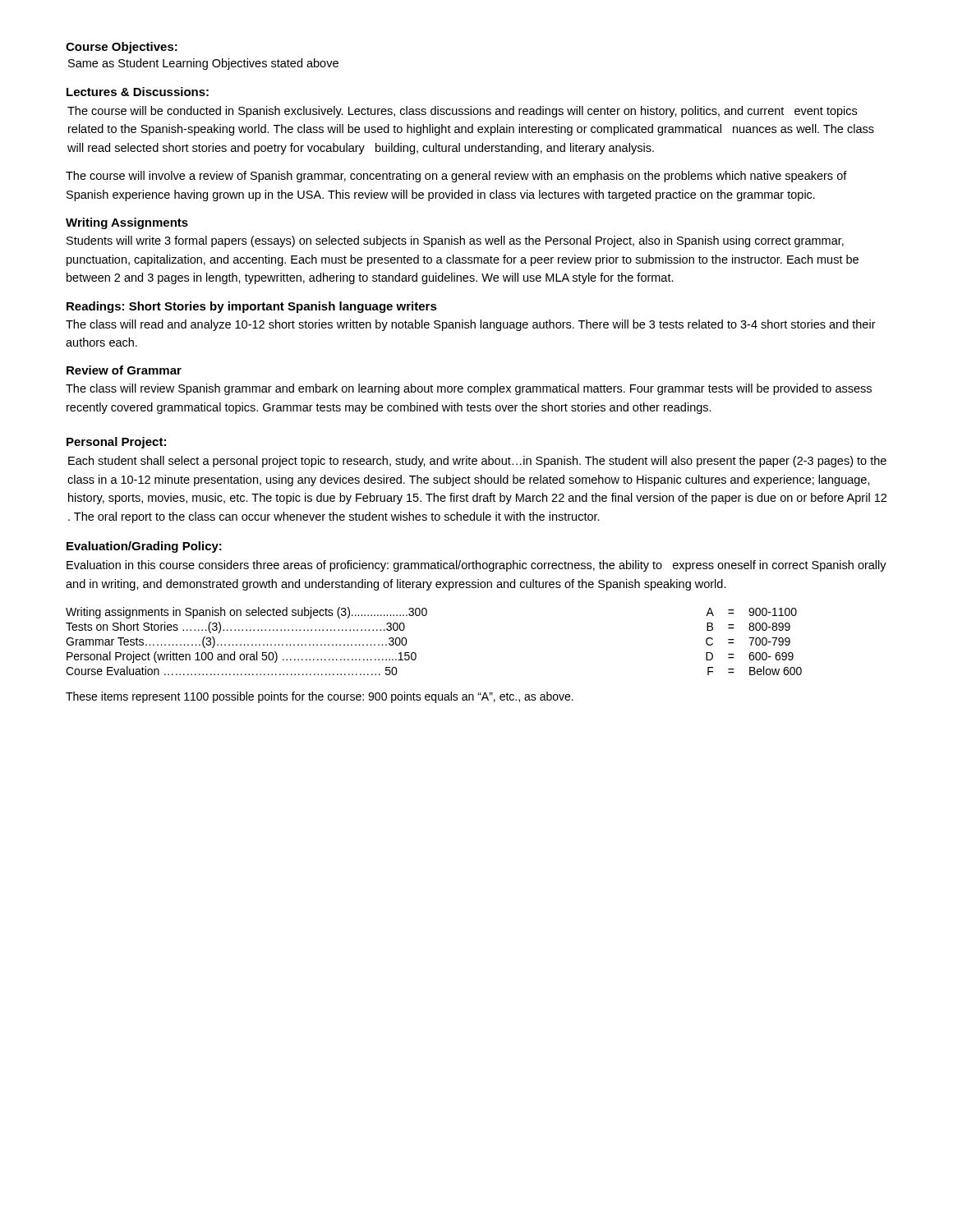Locate the text "Lectures & Discussions:"

pos(138,91)
